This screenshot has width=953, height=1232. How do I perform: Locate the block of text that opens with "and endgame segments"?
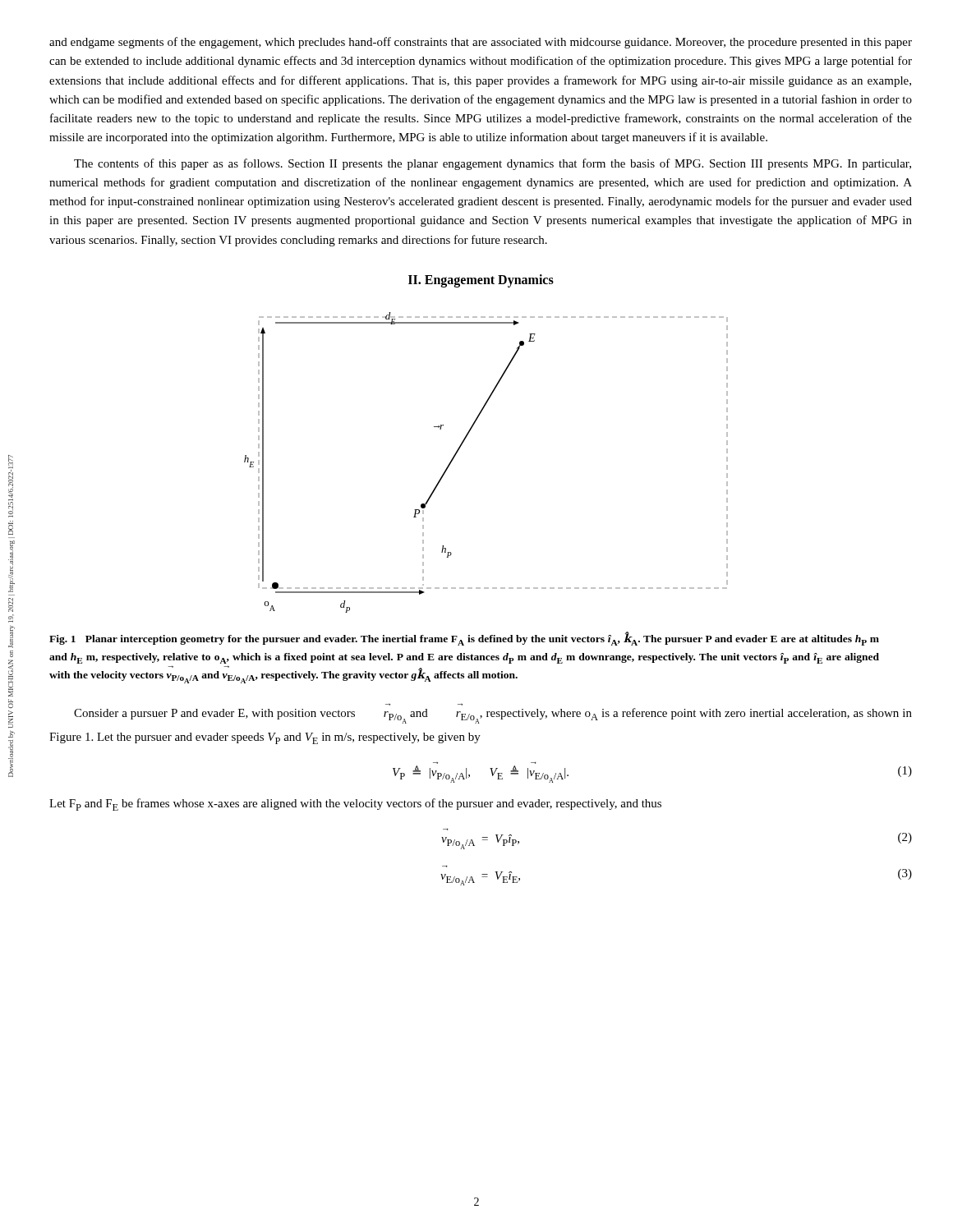pos(481,90)
